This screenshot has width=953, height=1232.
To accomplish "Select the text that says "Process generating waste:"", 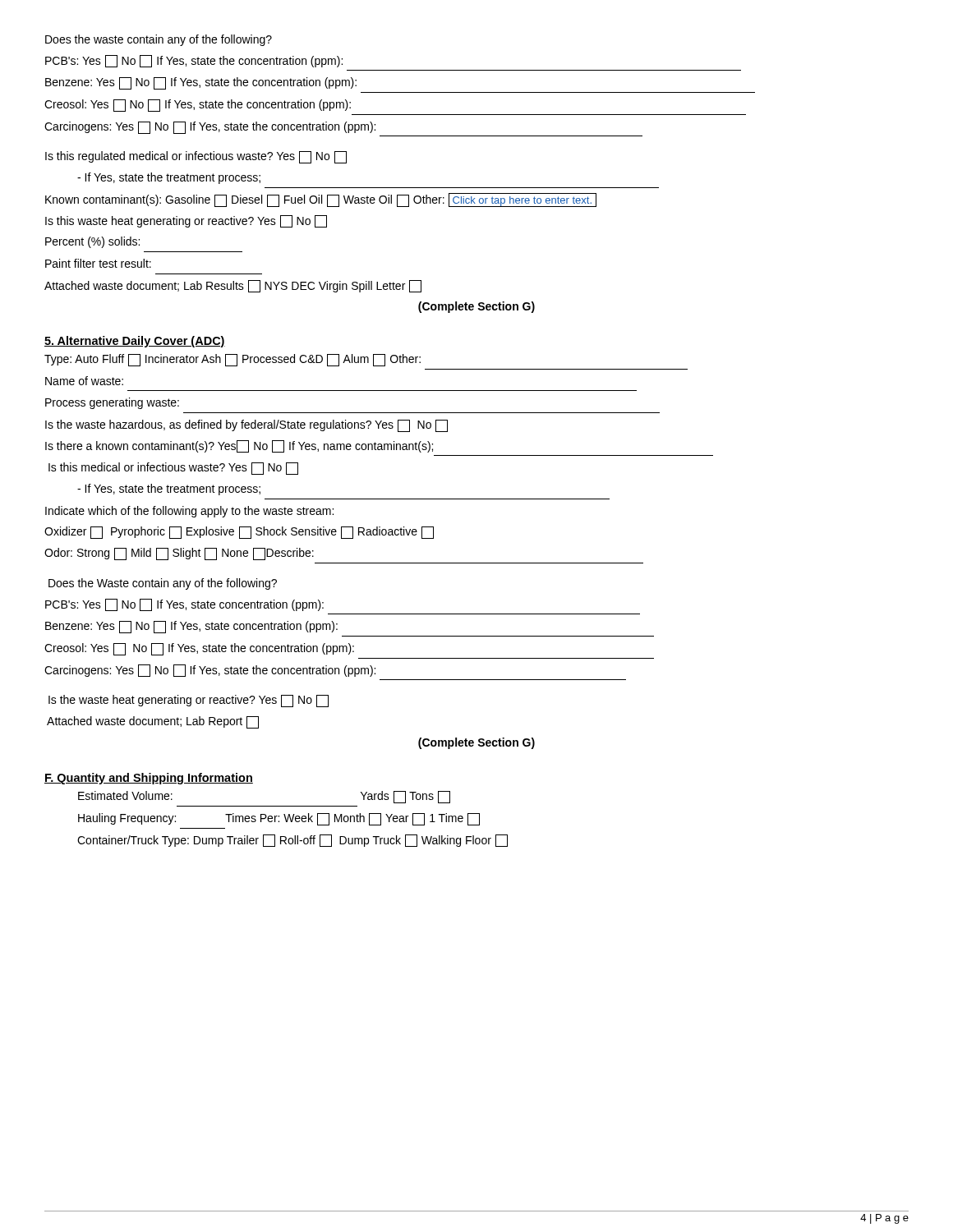I will pos(352,404).
